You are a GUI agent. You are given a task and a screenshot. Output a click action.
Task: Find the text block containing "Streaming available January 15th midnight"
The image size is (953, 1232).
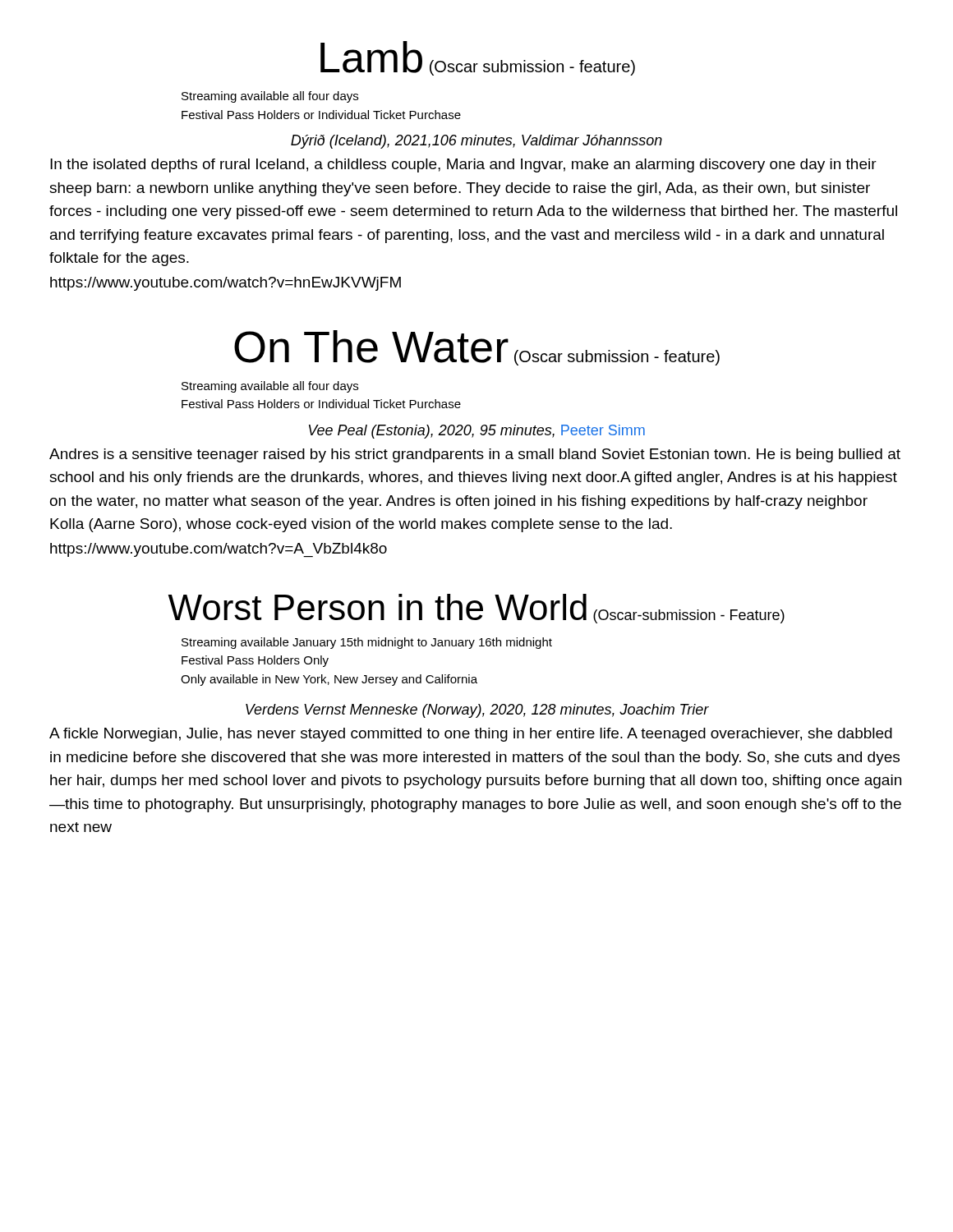pos(367,643)
